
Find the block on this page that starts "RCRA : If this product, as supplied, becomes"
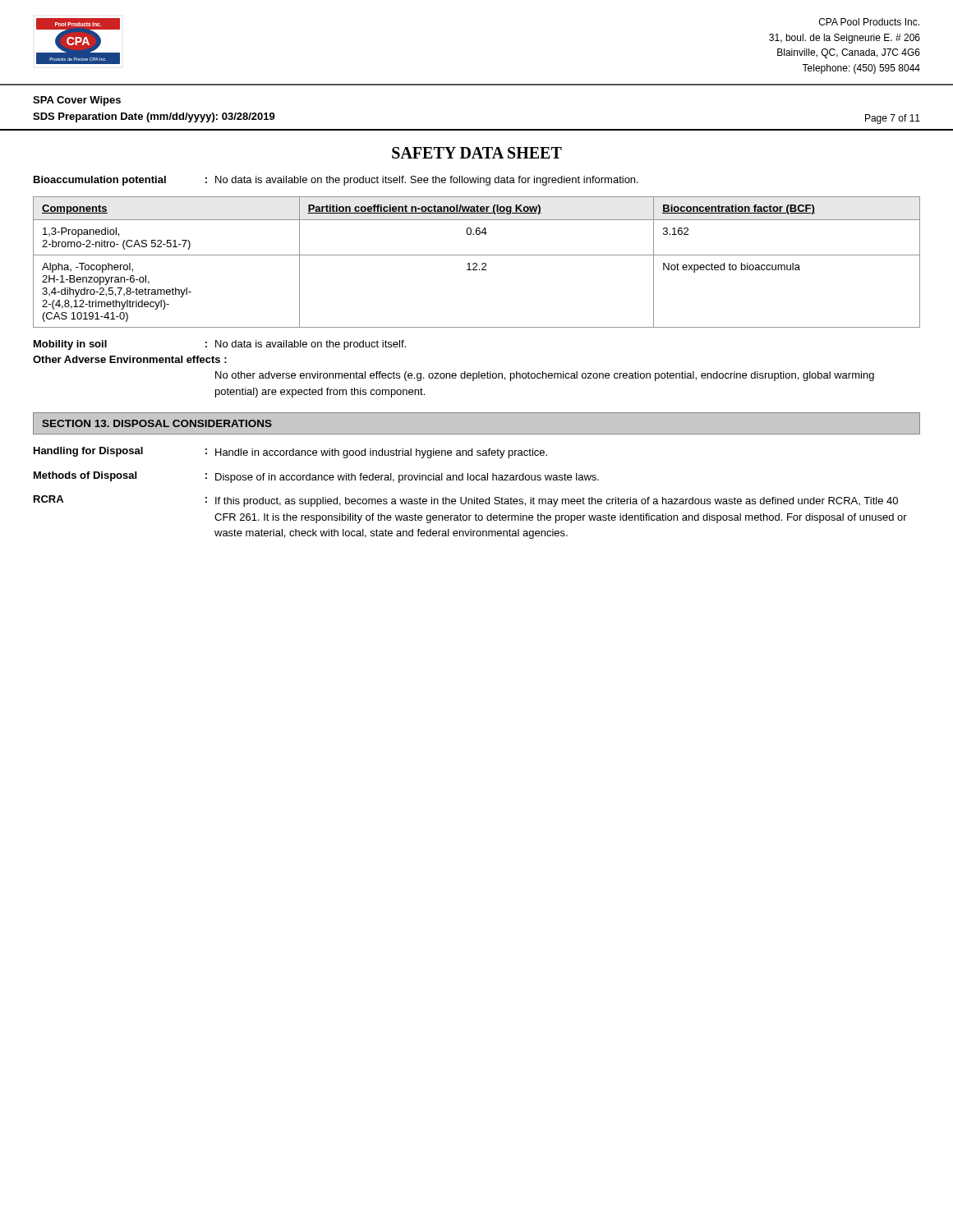[x=476, y=517]
